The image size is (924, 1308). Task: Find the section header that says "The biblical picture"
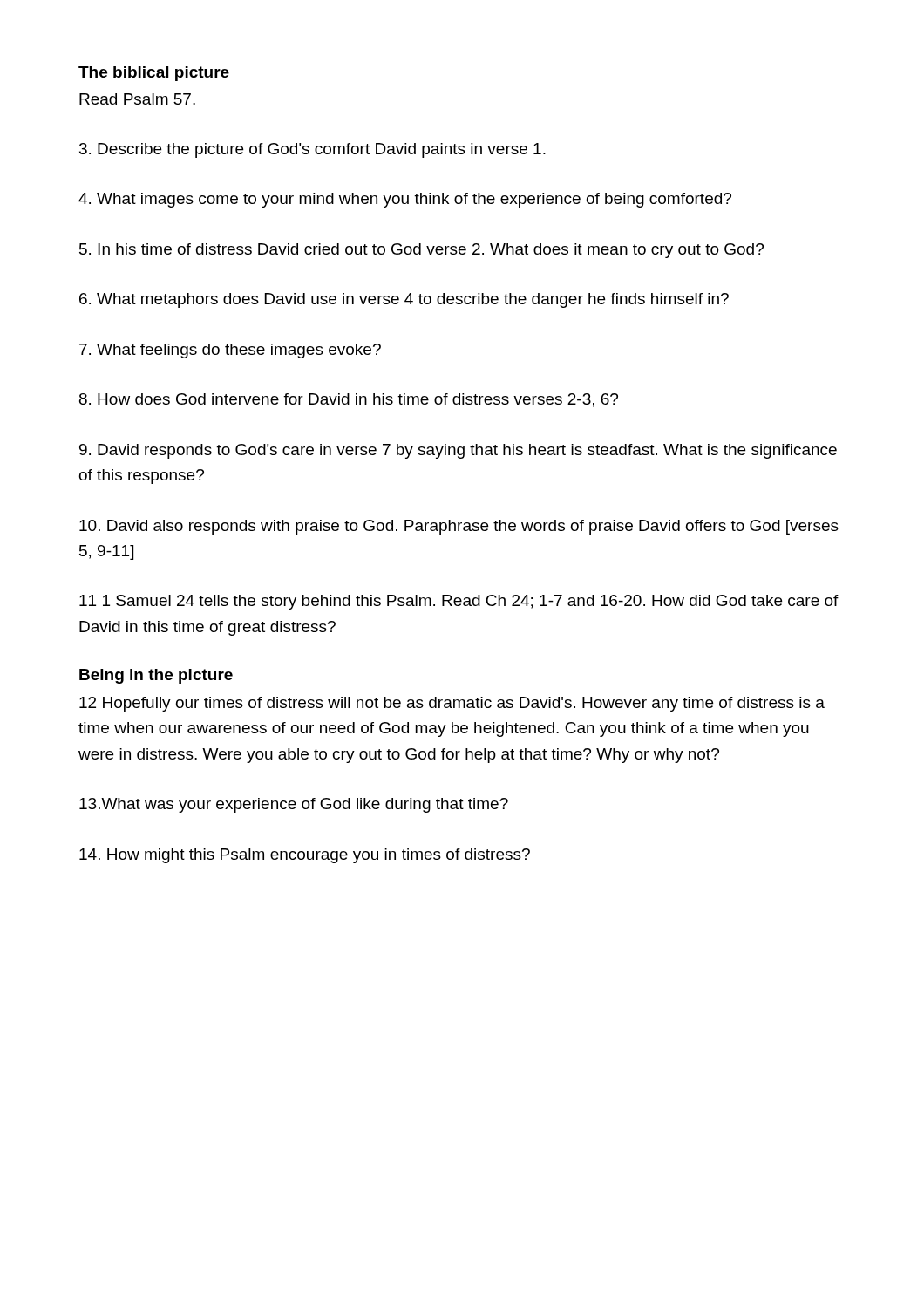pos(154,72)
